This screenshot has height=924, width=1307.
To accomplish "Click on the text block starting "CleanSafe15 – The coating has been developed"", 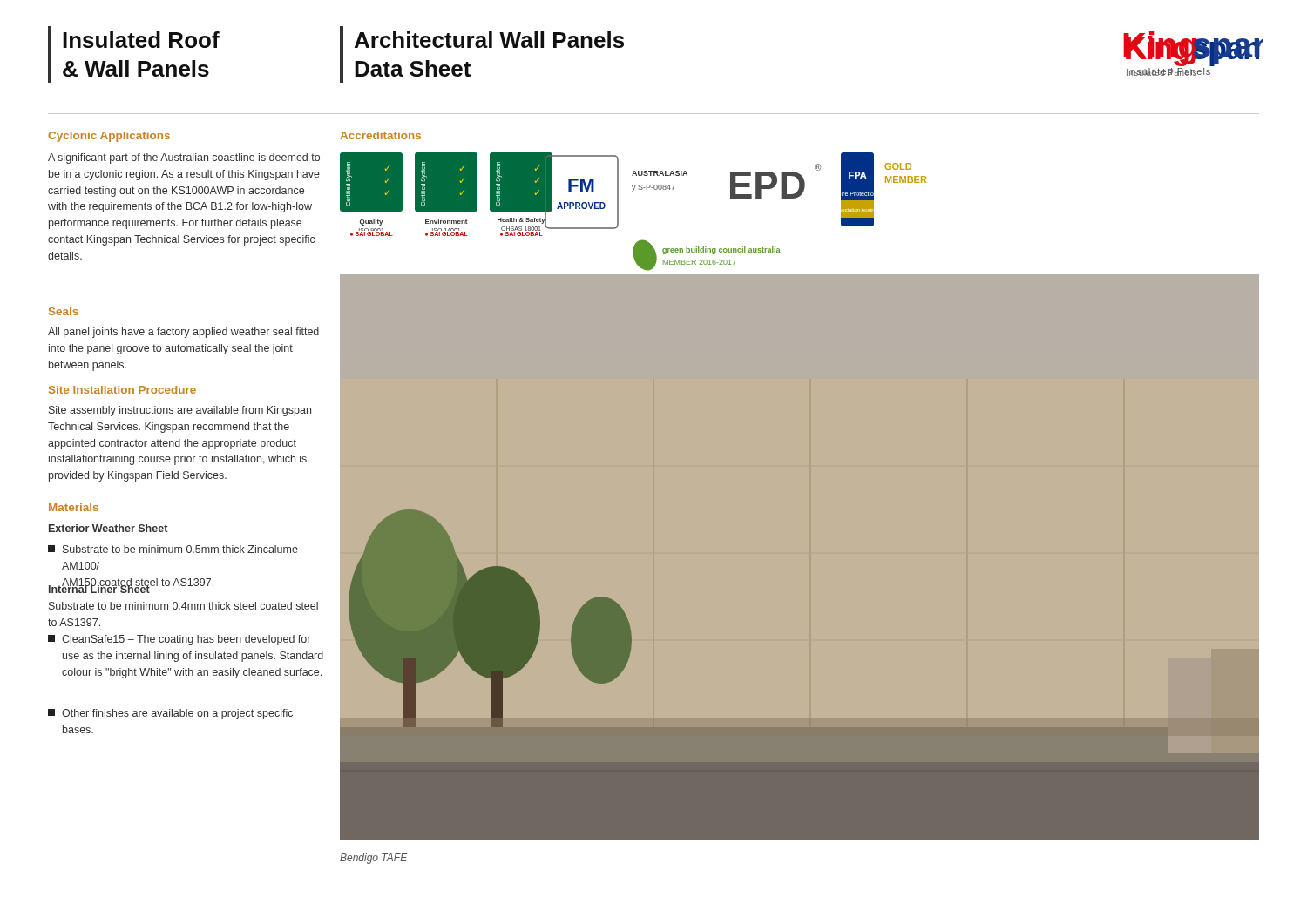I will [187, 656].
